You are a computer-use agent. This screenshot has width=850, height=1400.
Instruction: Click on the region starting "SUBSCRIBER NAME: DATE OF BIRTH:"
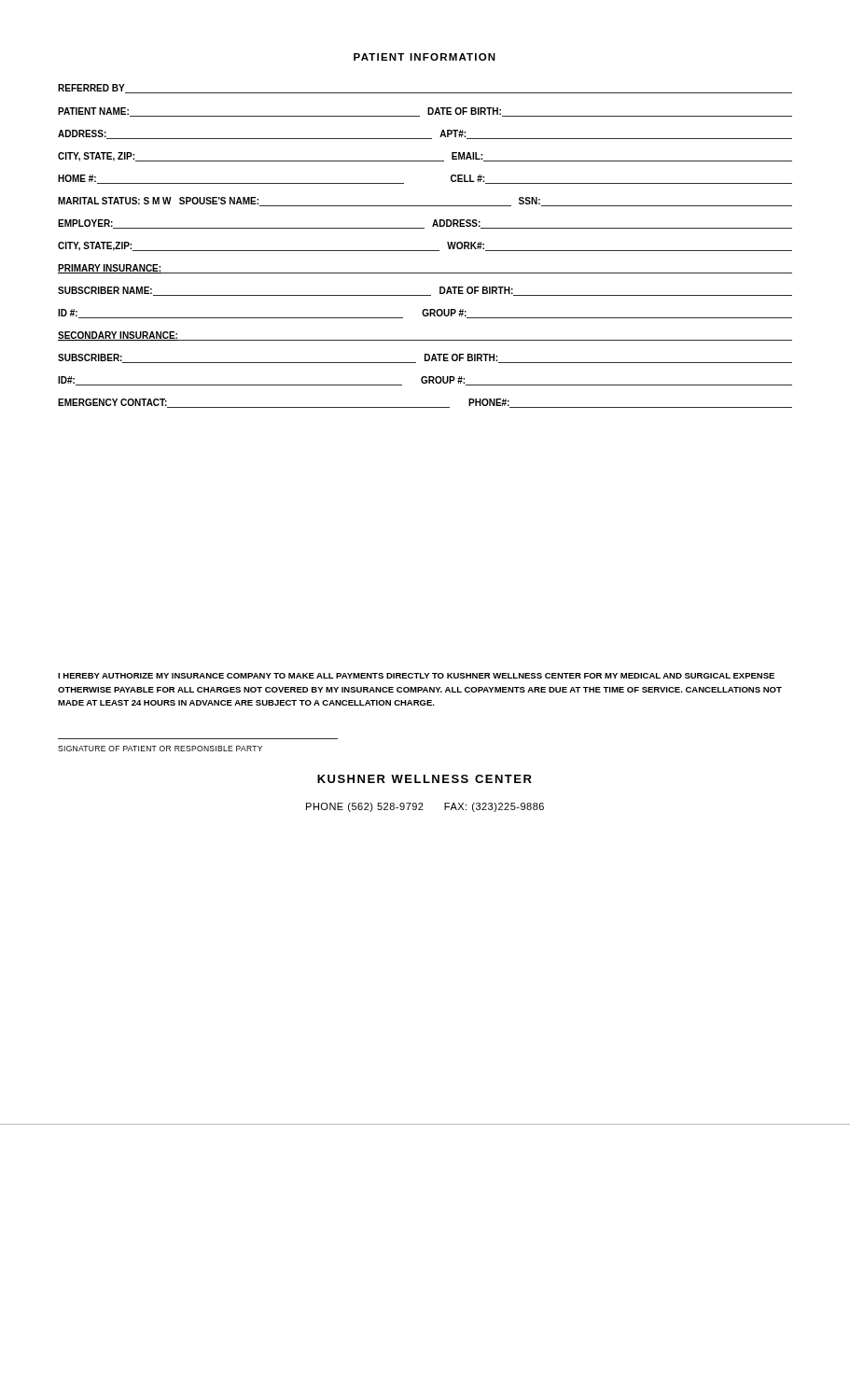pos(425,289)
